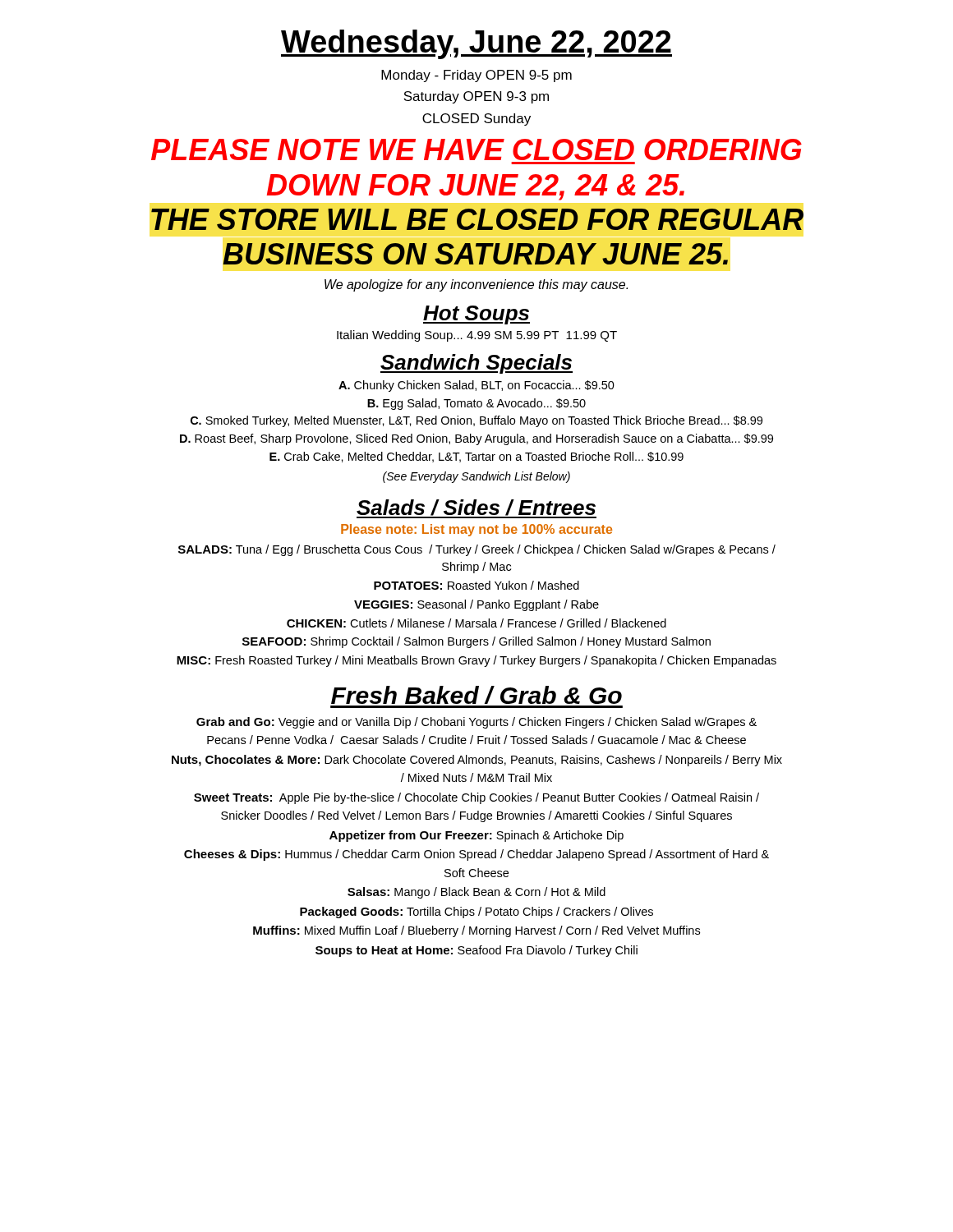Select the region starting "(See Everyday Sandwich"

(476, 476)
